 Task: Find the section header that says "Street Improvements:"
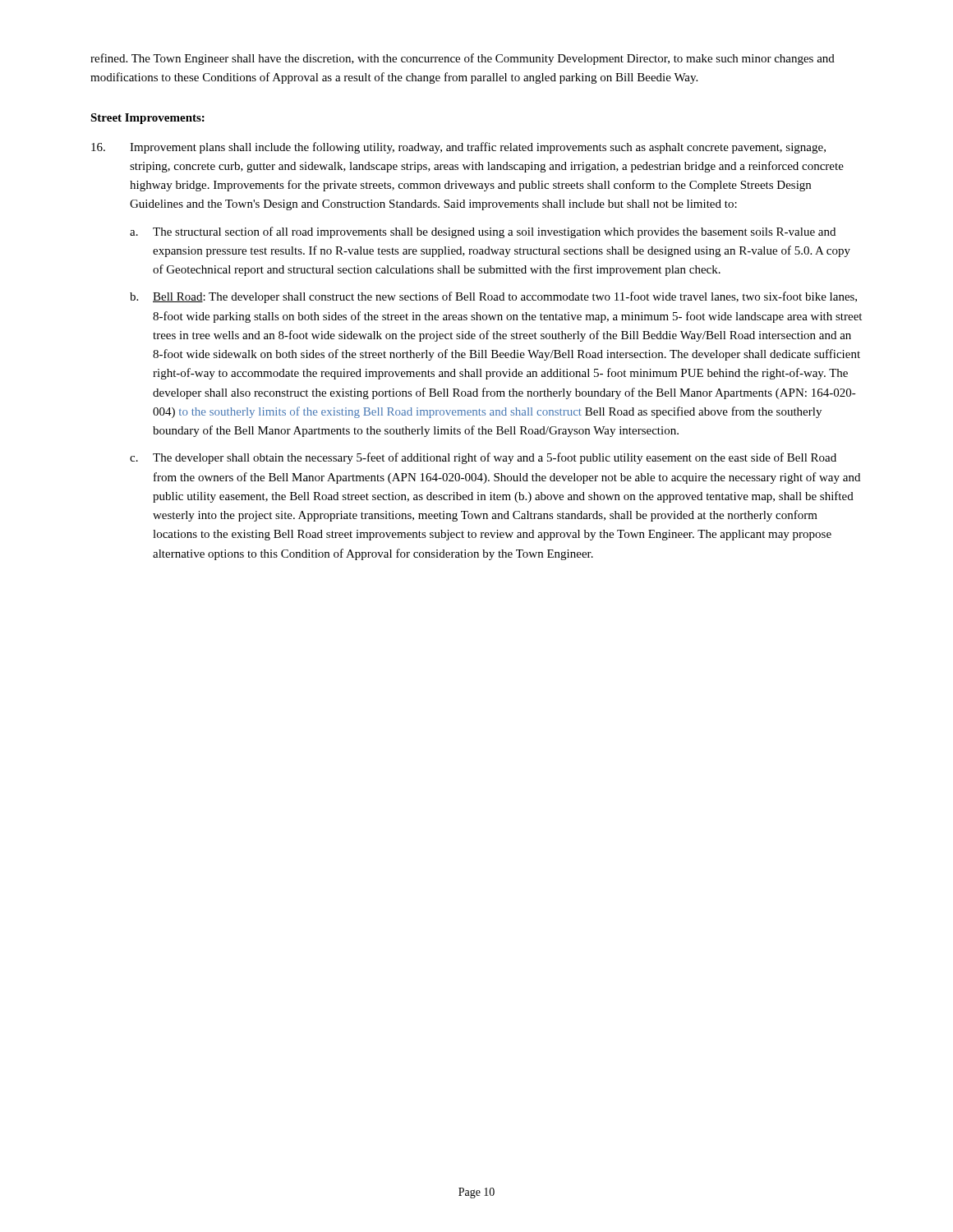[x=148, y=117]
